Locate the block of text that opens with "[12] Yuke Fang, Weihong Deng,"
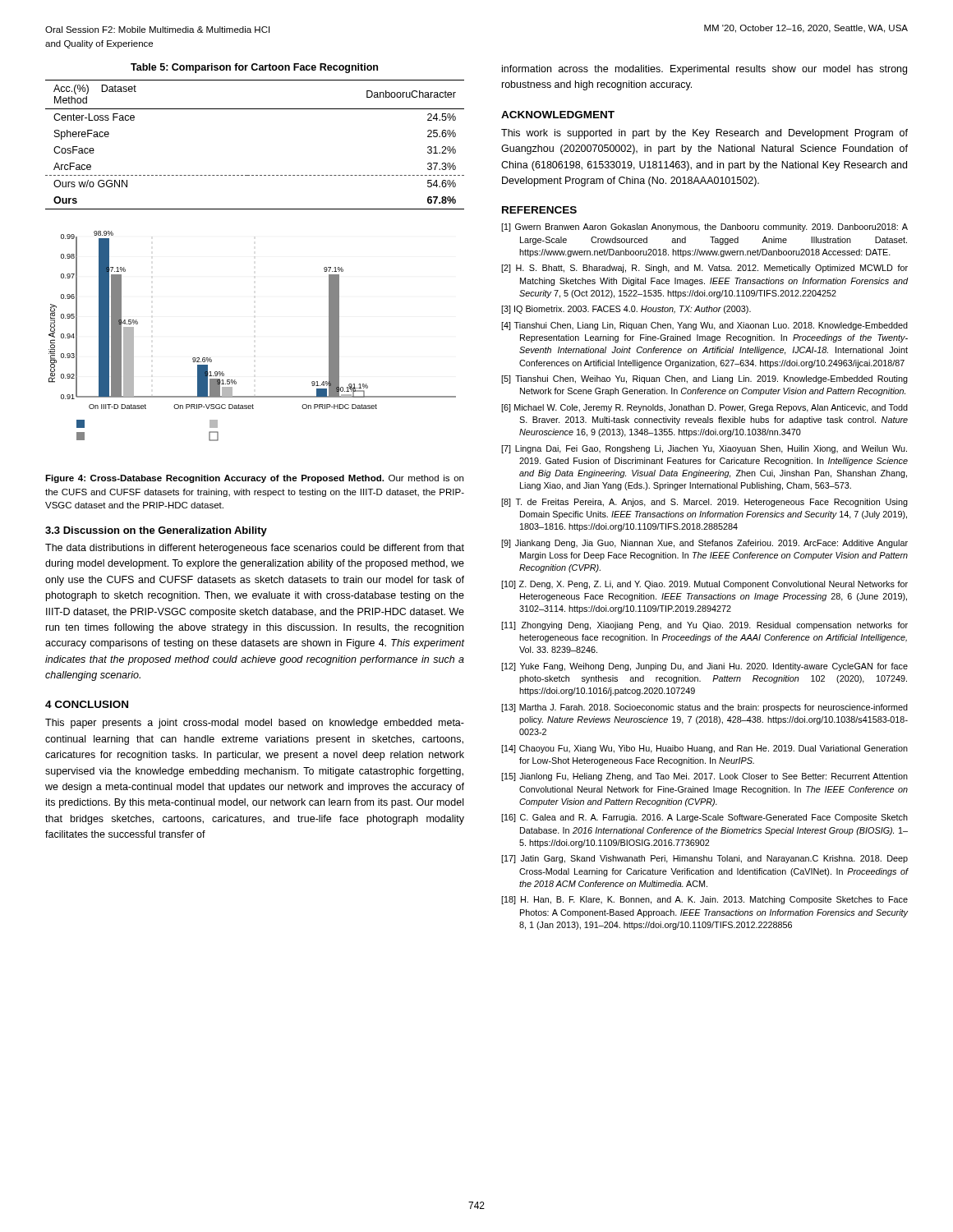The height and width of the screenshot is (1232, 953). (705, 678)
